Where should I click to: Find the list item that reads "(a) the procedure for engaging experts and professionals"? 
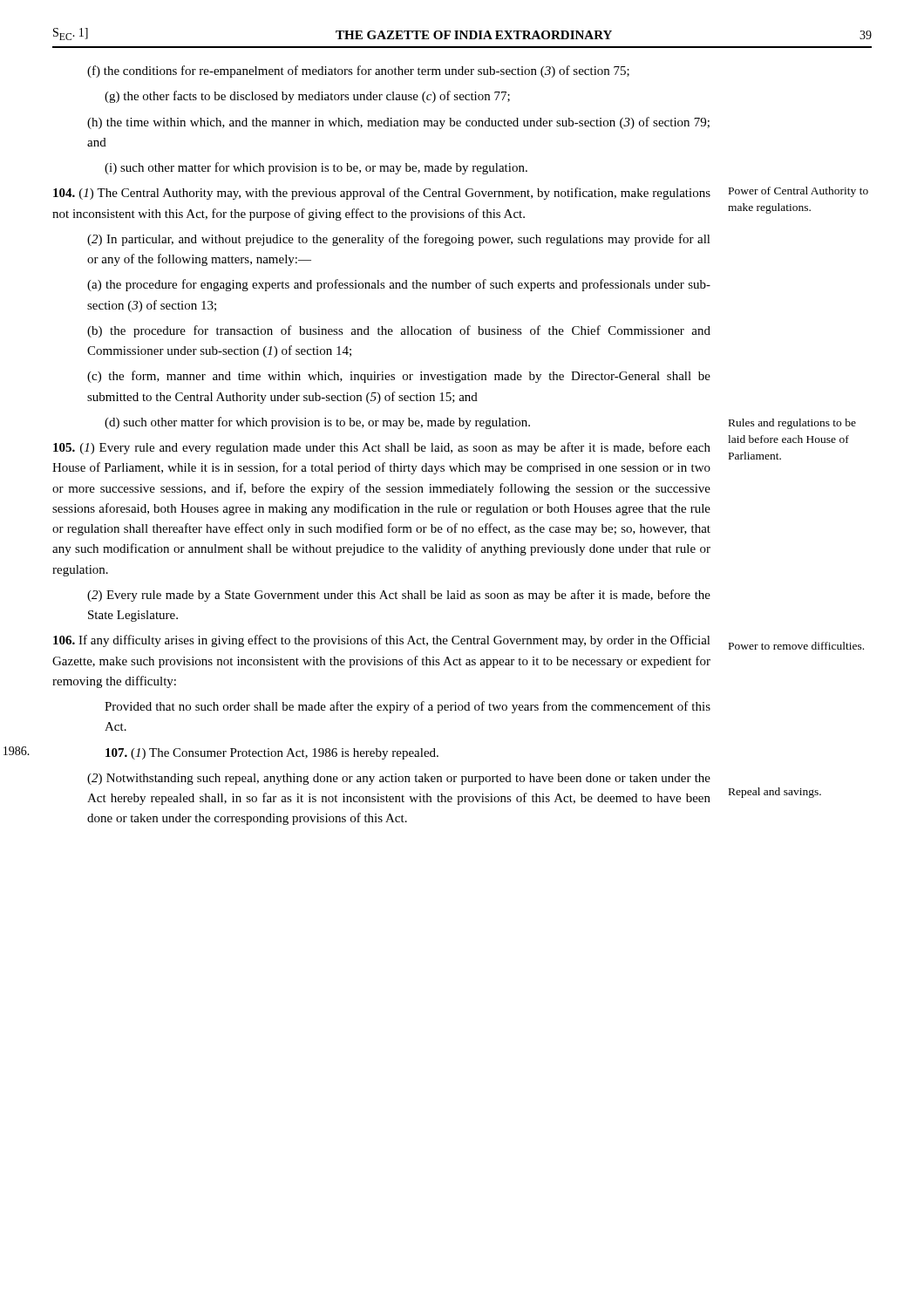point(399,295)
